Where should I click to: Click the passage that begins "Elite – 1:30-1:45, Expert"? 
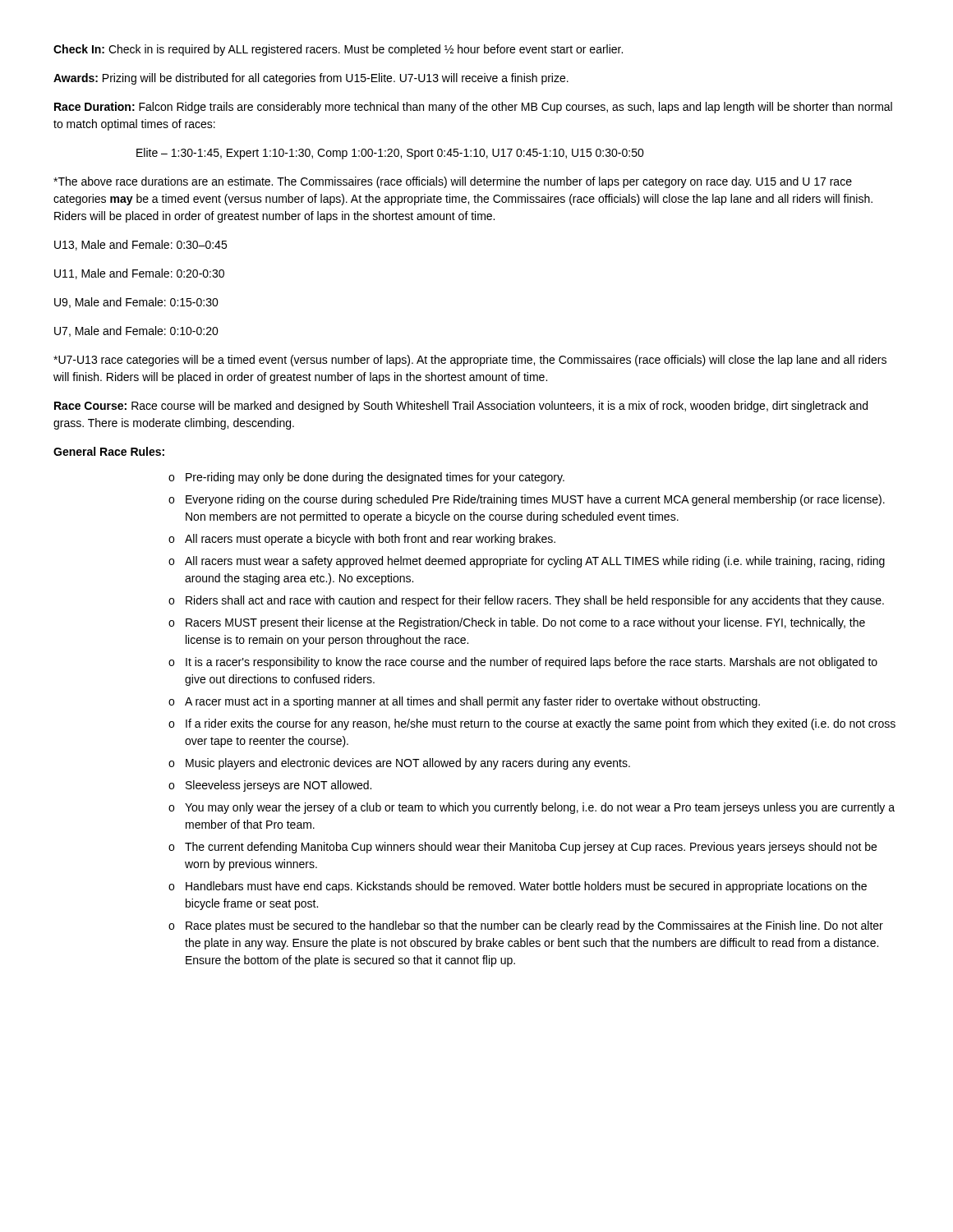click(390, 153)
